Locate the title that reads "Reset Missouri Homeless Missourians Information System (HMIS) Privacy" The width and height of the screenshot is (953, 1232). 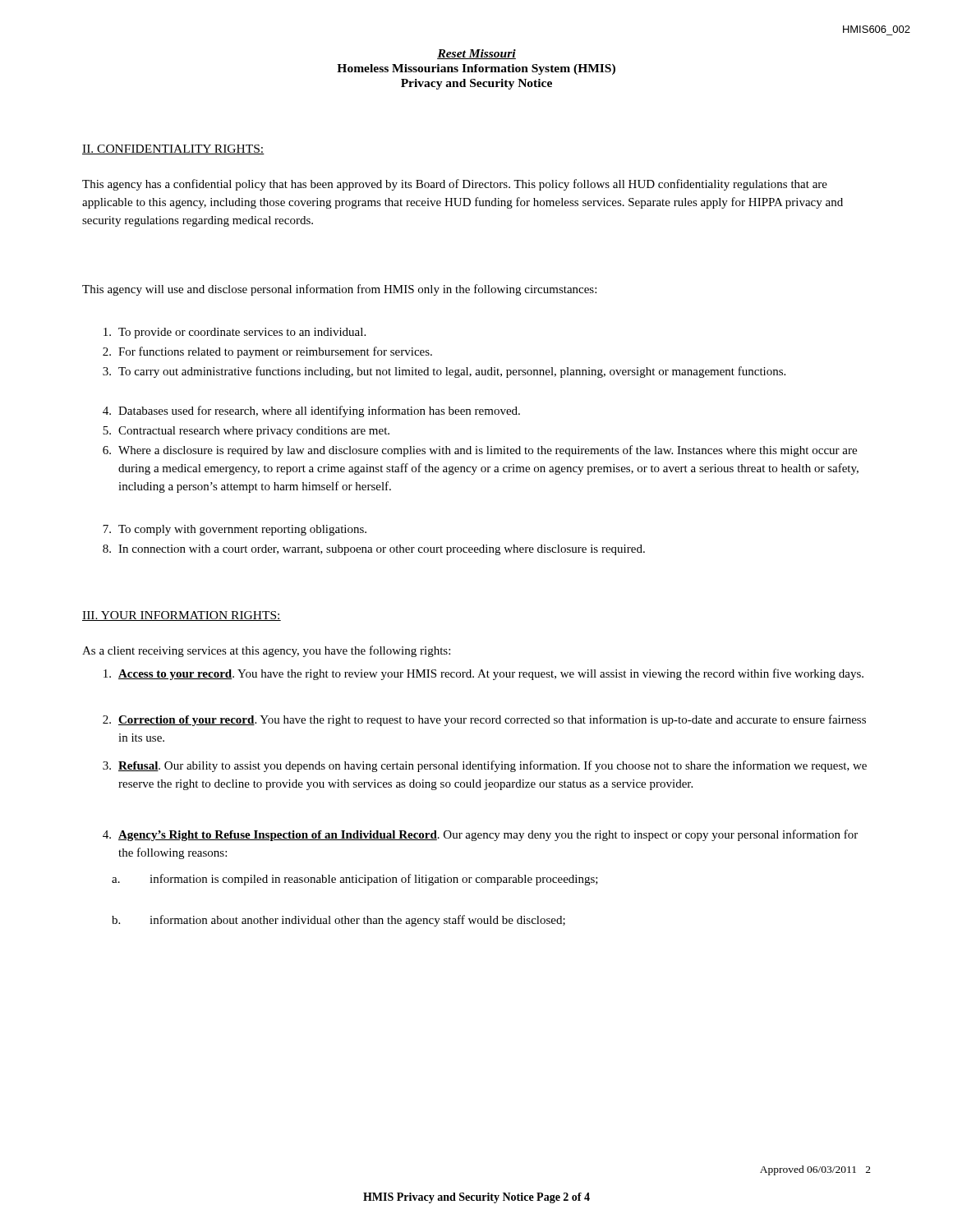pyautogui.click(x=476, y=68)
